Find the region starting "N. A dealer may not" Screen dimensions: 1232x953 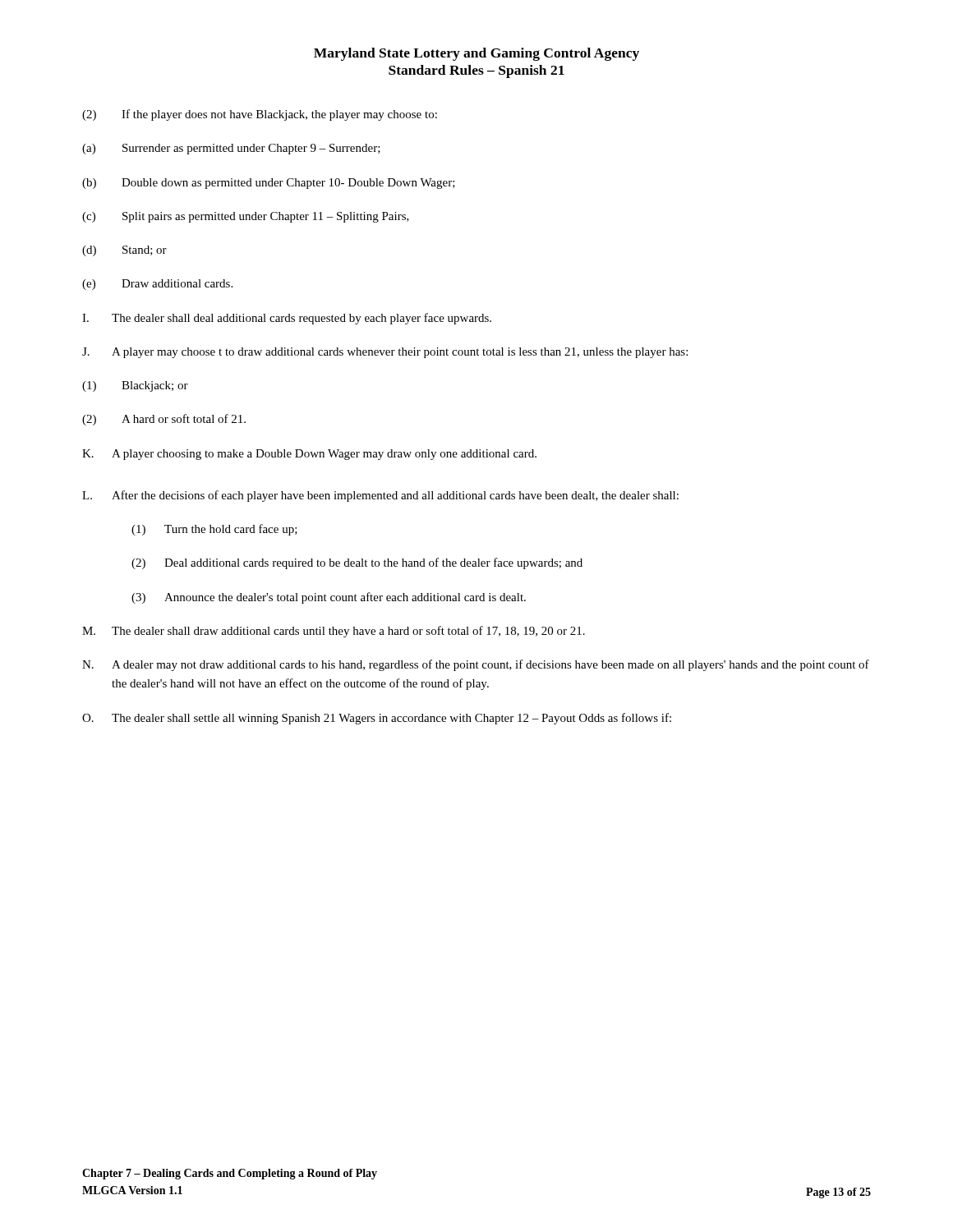[x=476, y=675]
